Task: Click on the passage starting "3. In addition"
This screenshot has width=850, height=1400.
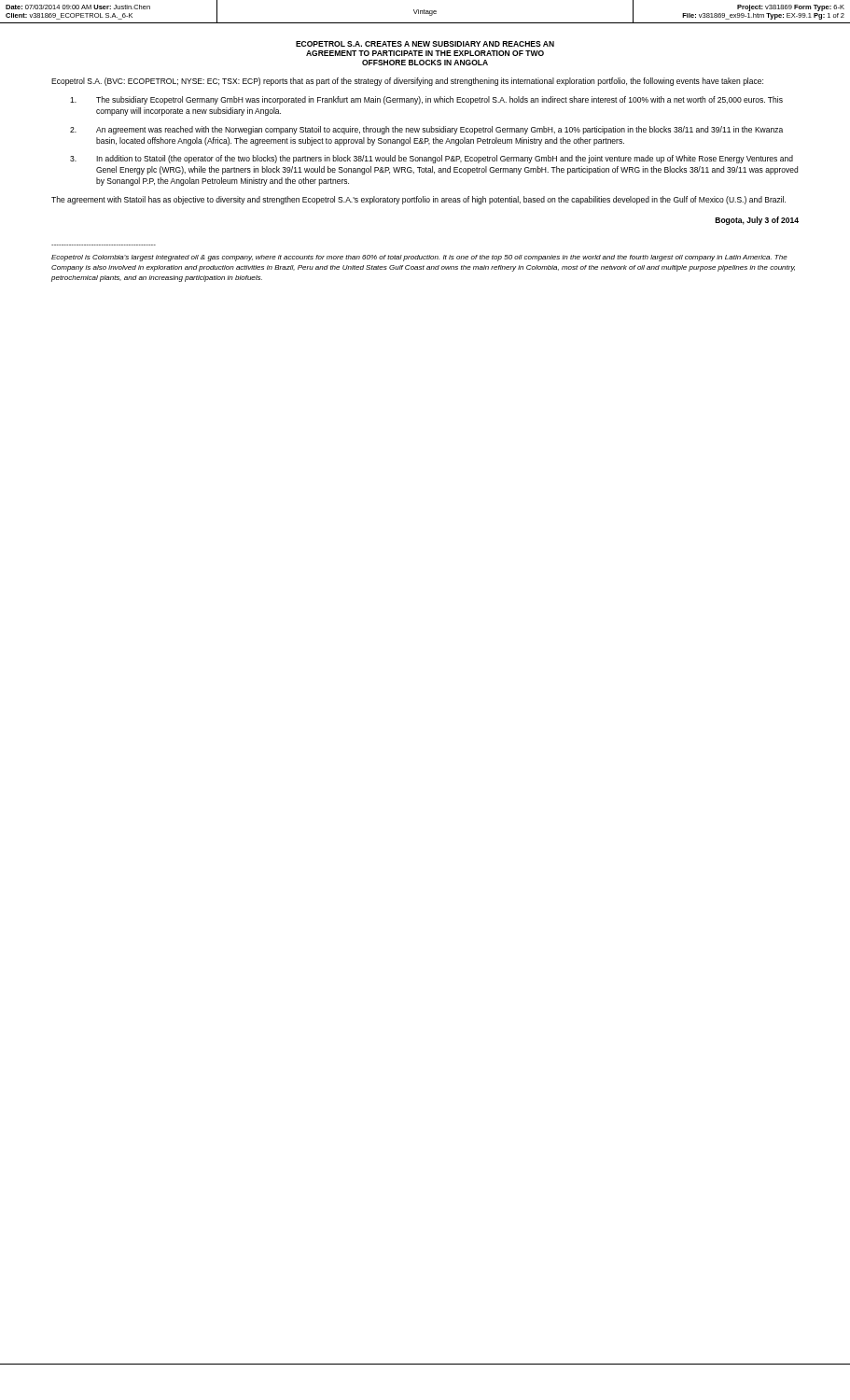Action: [x=425, y=171]
